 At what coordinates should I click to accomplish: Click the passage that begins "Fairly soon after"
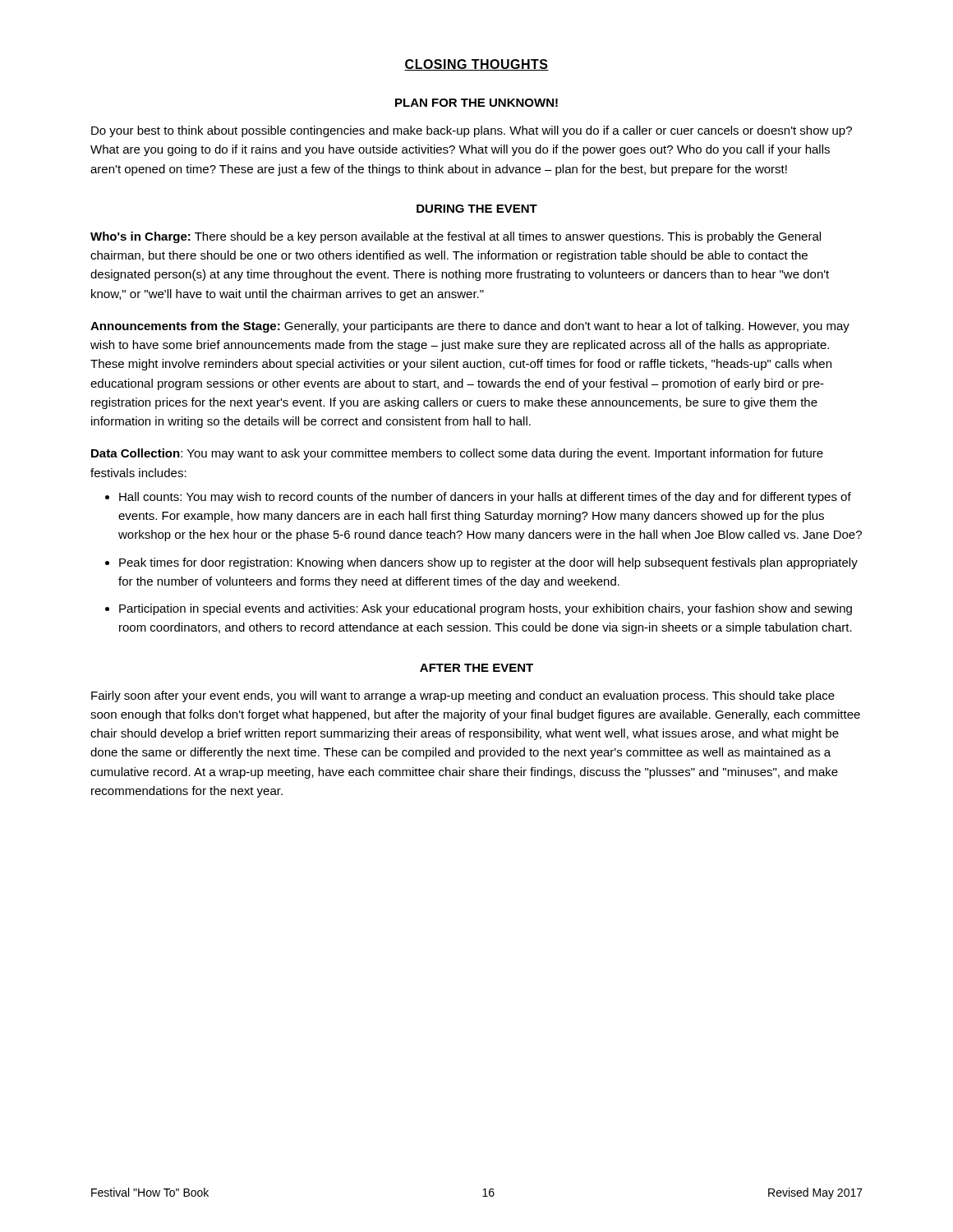tap(475, 743)
